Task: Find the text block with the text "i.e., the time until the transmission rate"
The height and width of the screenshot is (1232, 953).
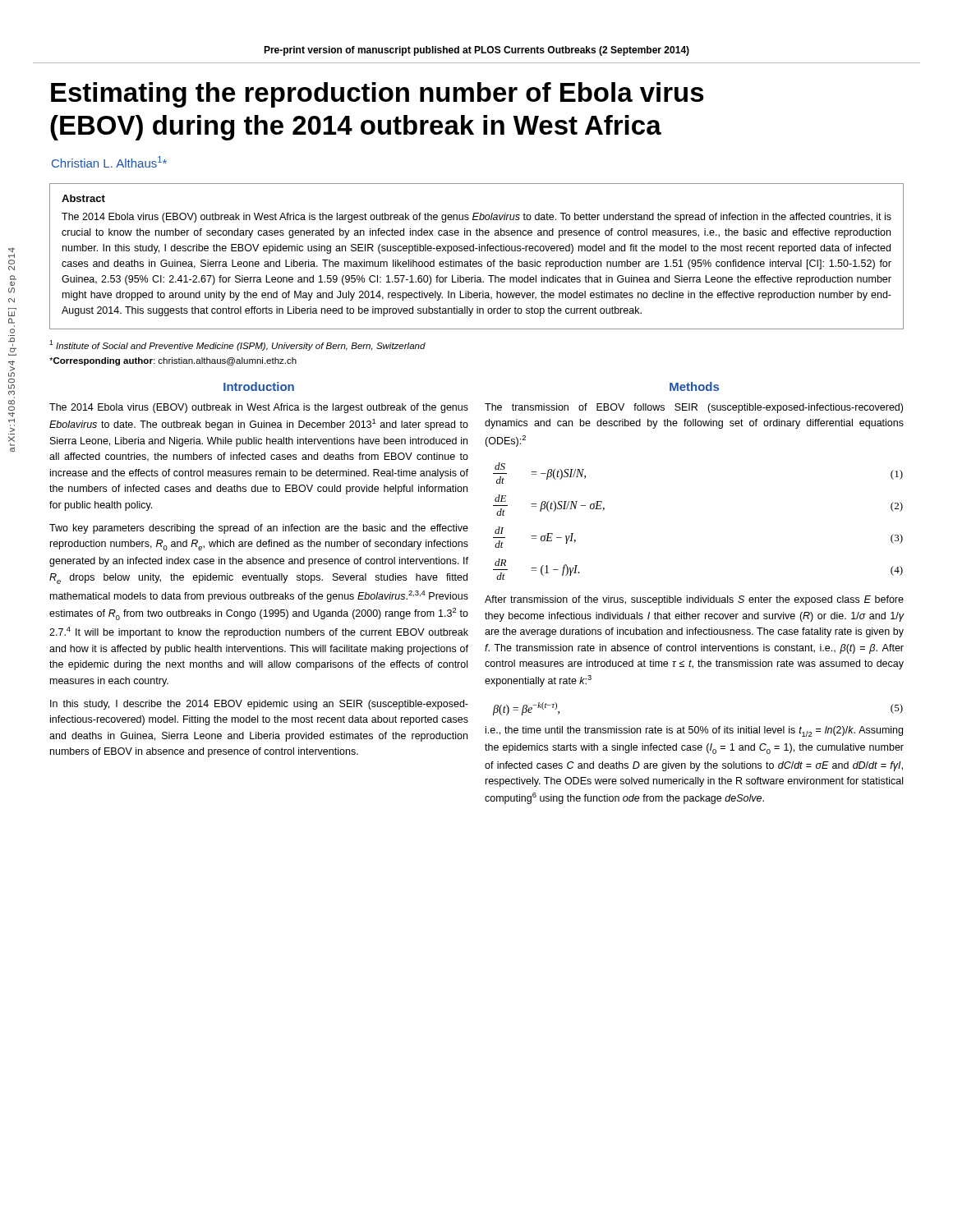Action: coord(694,765)
